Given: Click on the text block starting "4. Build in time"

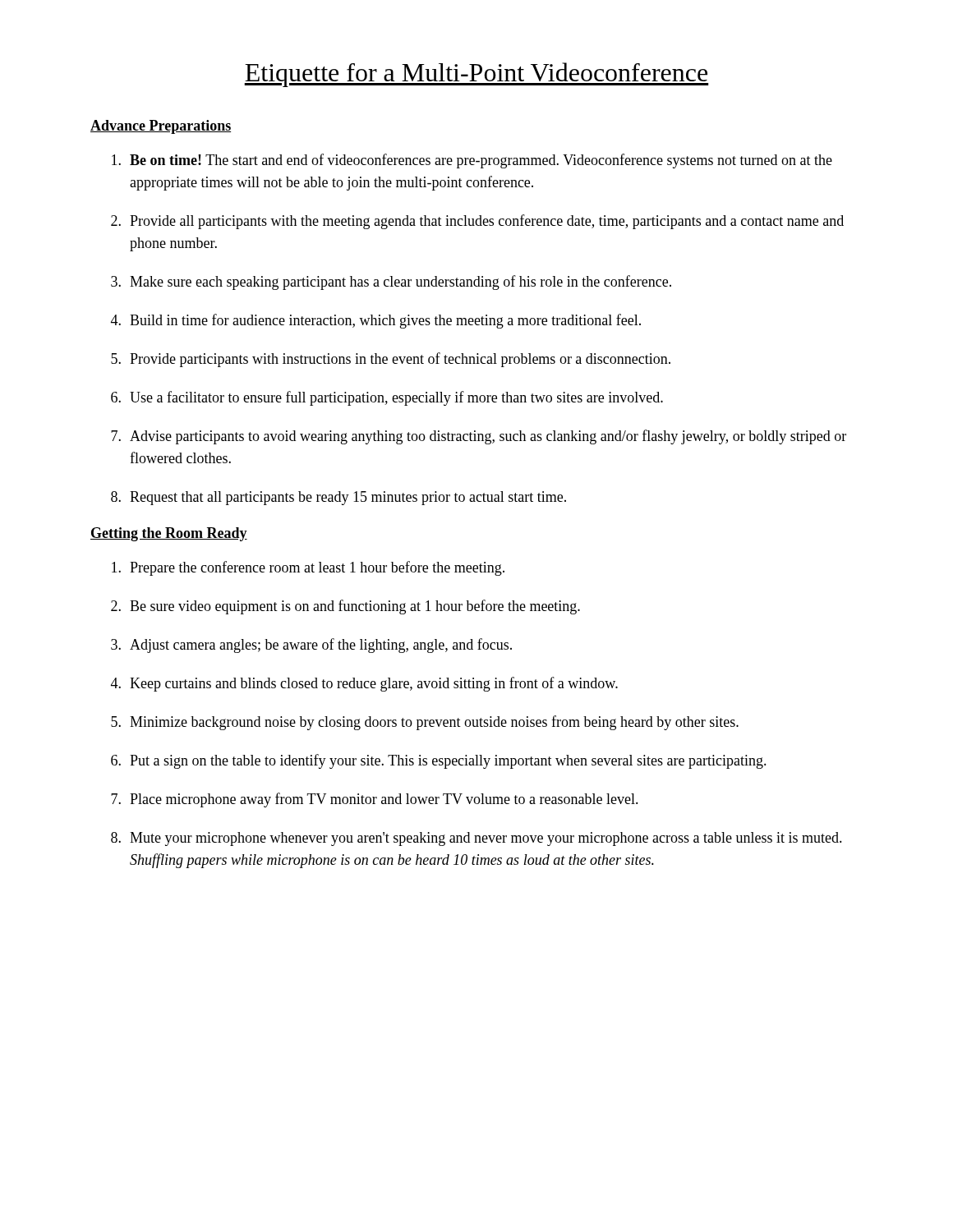Looking at the screenshot, I should (476, 321).
